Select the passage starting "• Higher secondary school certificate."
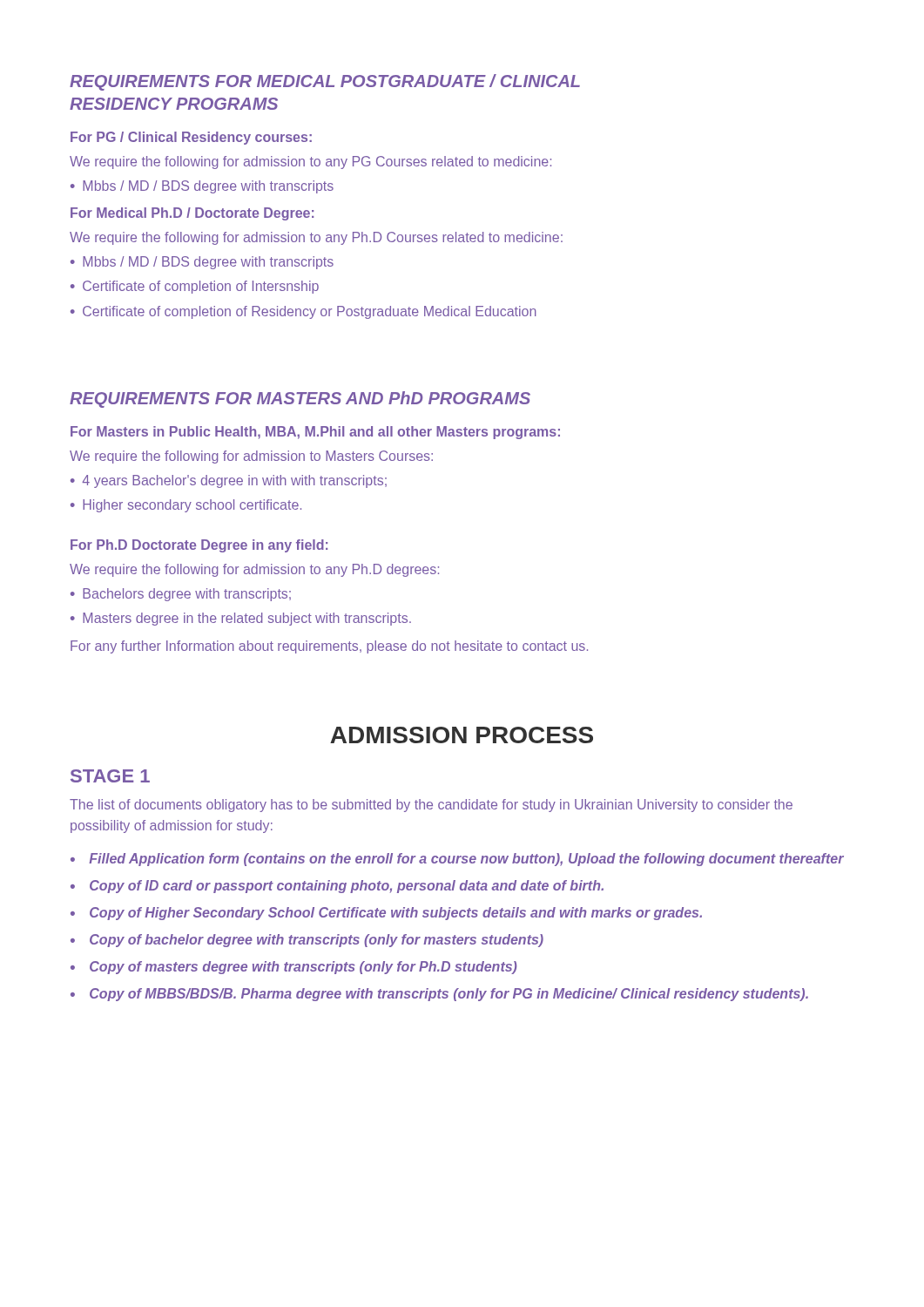The image size is (924, 1307). point(186,506)
